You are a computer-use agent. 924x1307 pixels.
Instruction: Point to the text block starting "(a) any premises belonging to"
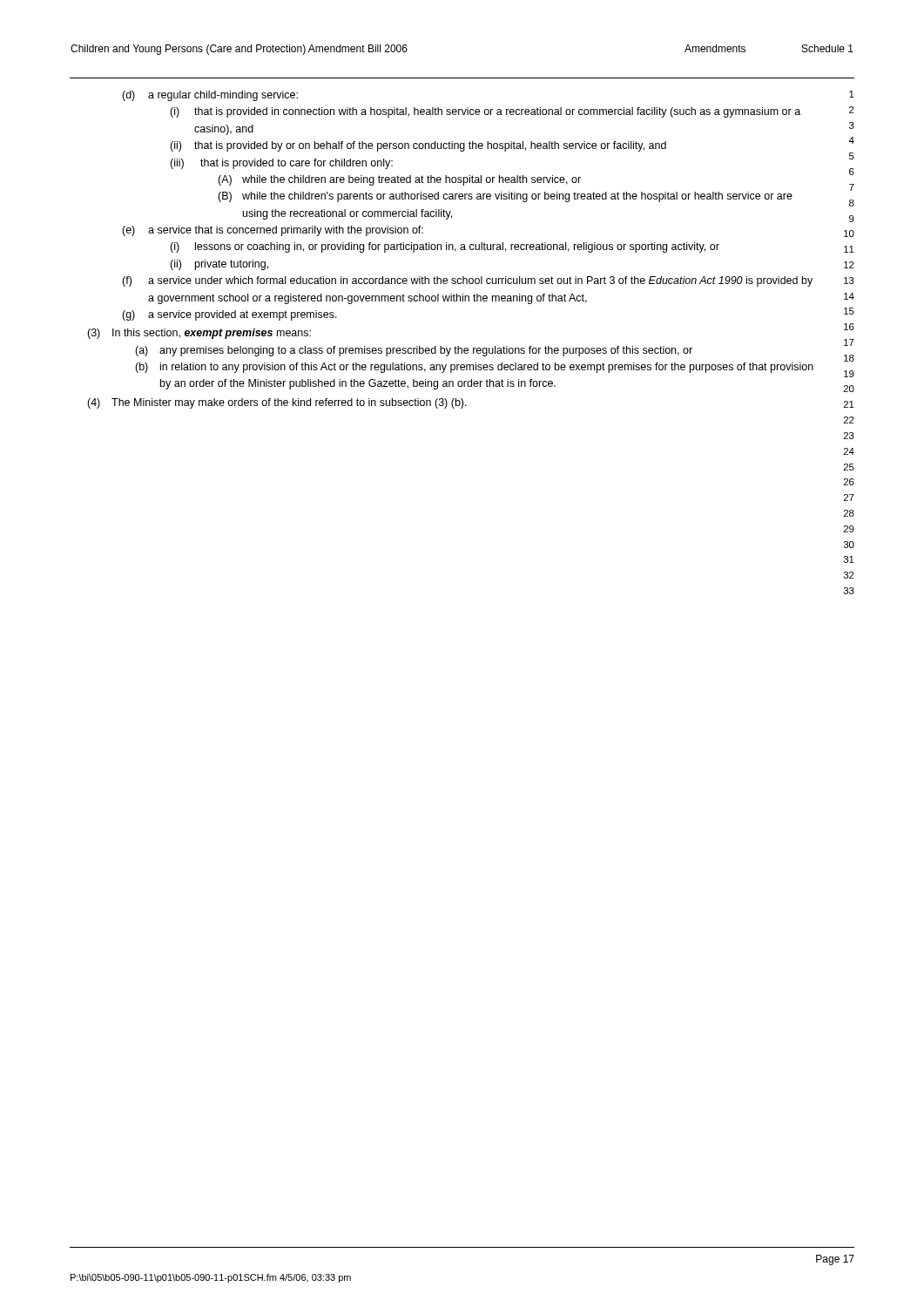tap(475, 351)
